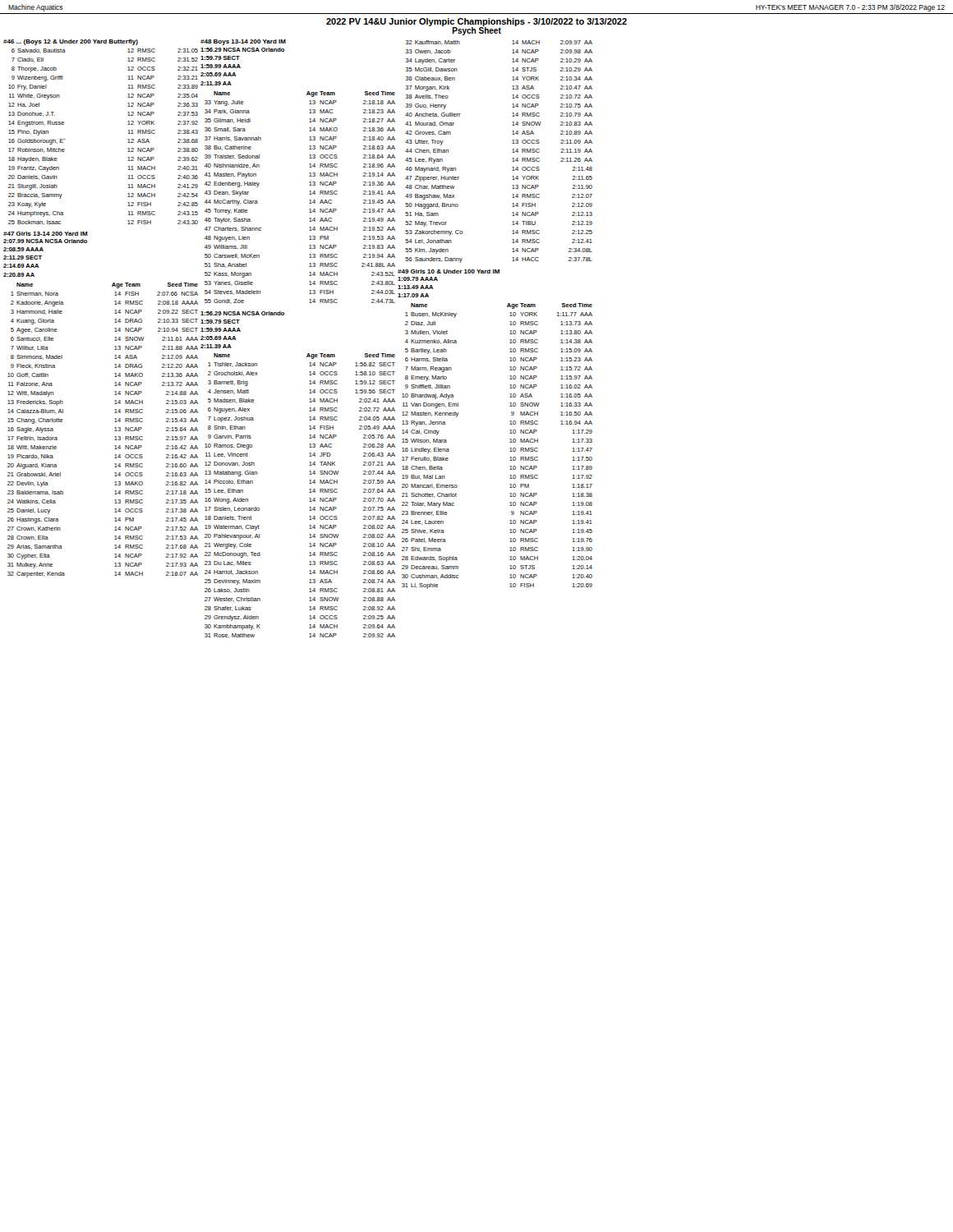Screen dimensions: 1232x953
Task: Locate the table with the text "Morgan, Kirk"
Action: click(495, 151)
